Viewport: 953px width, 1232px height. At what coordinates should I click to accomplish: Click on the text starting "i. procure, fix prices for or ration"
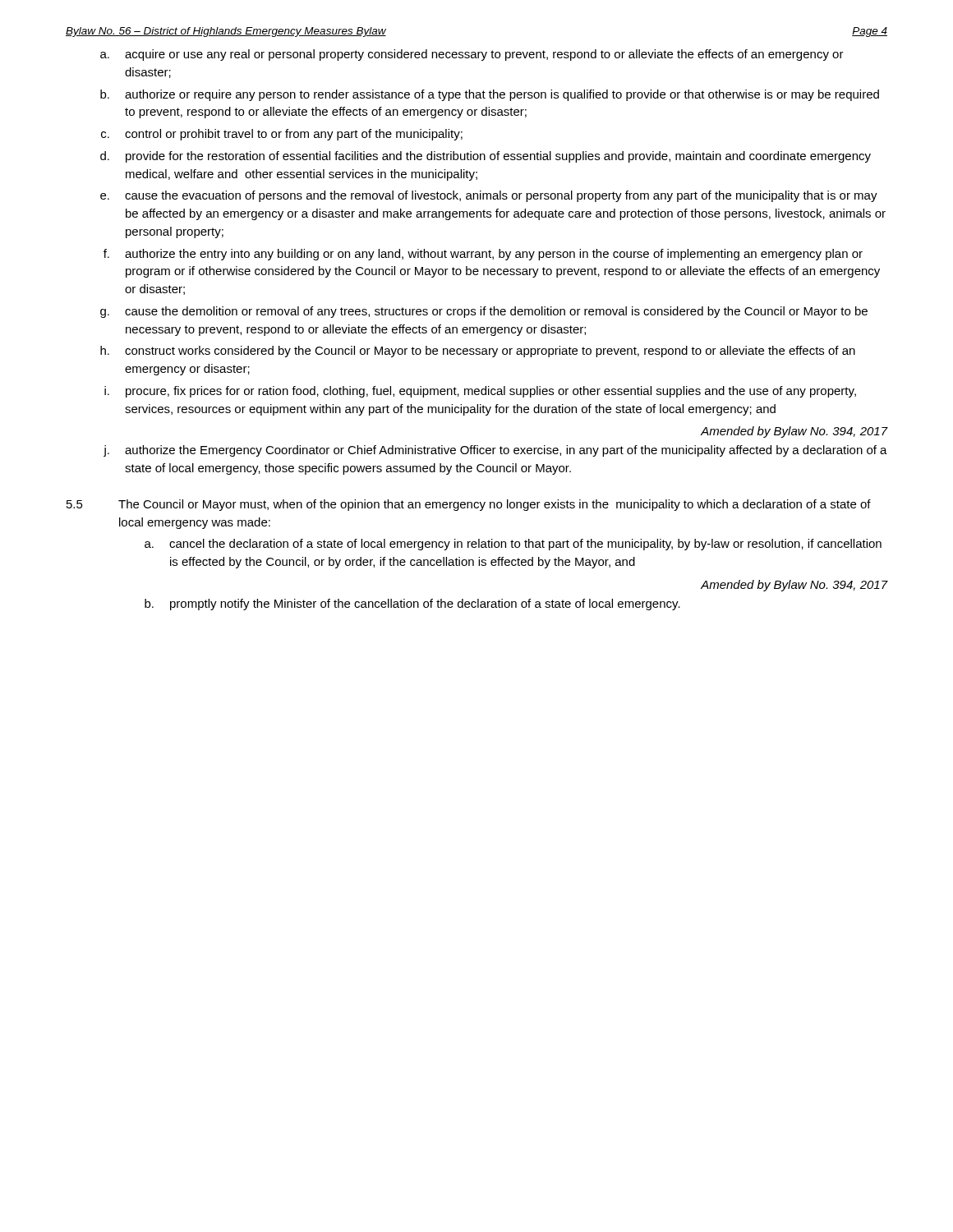pos(476,400)
